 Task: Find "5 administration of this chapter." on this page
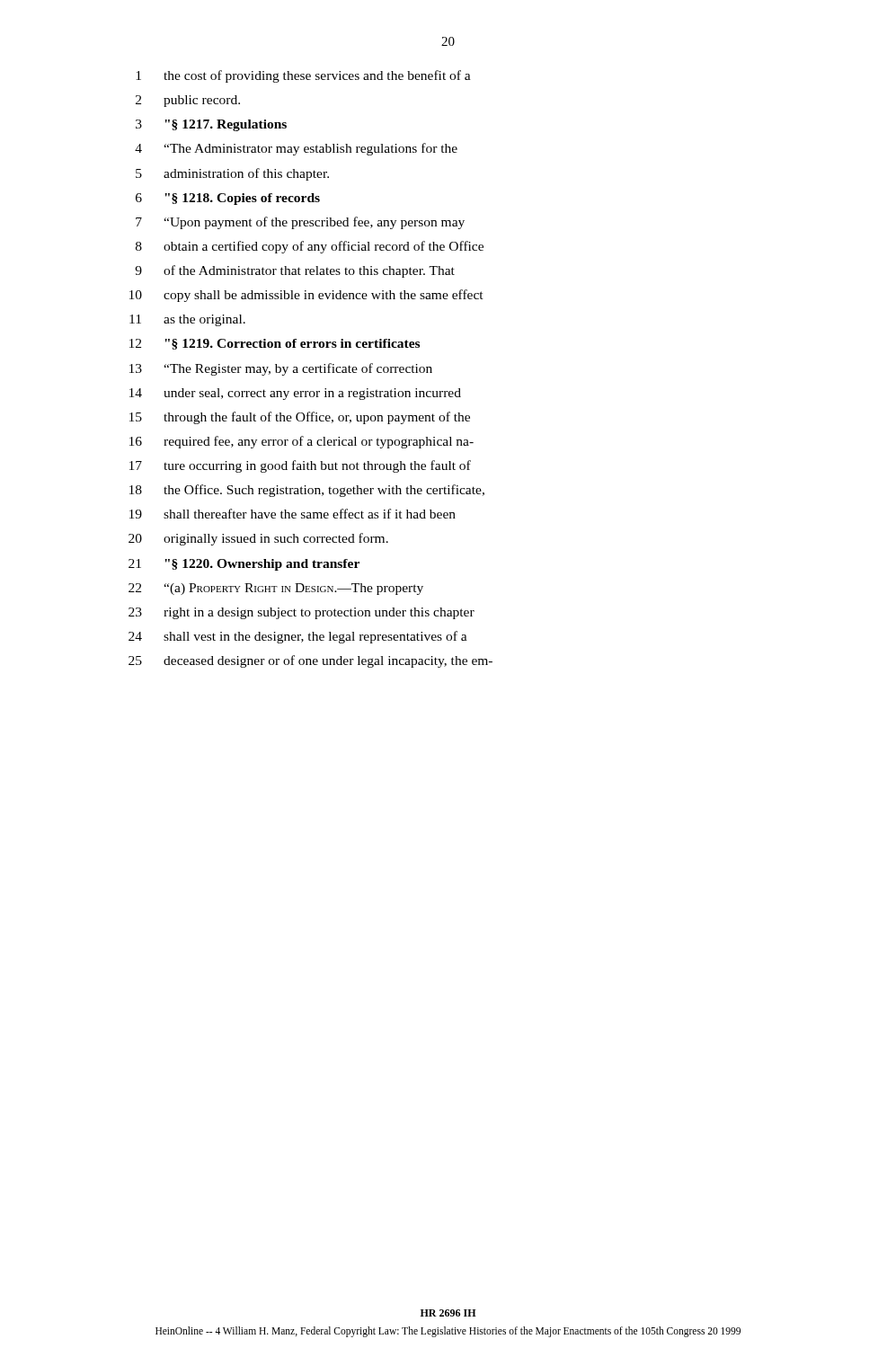[x=232, y=174]
